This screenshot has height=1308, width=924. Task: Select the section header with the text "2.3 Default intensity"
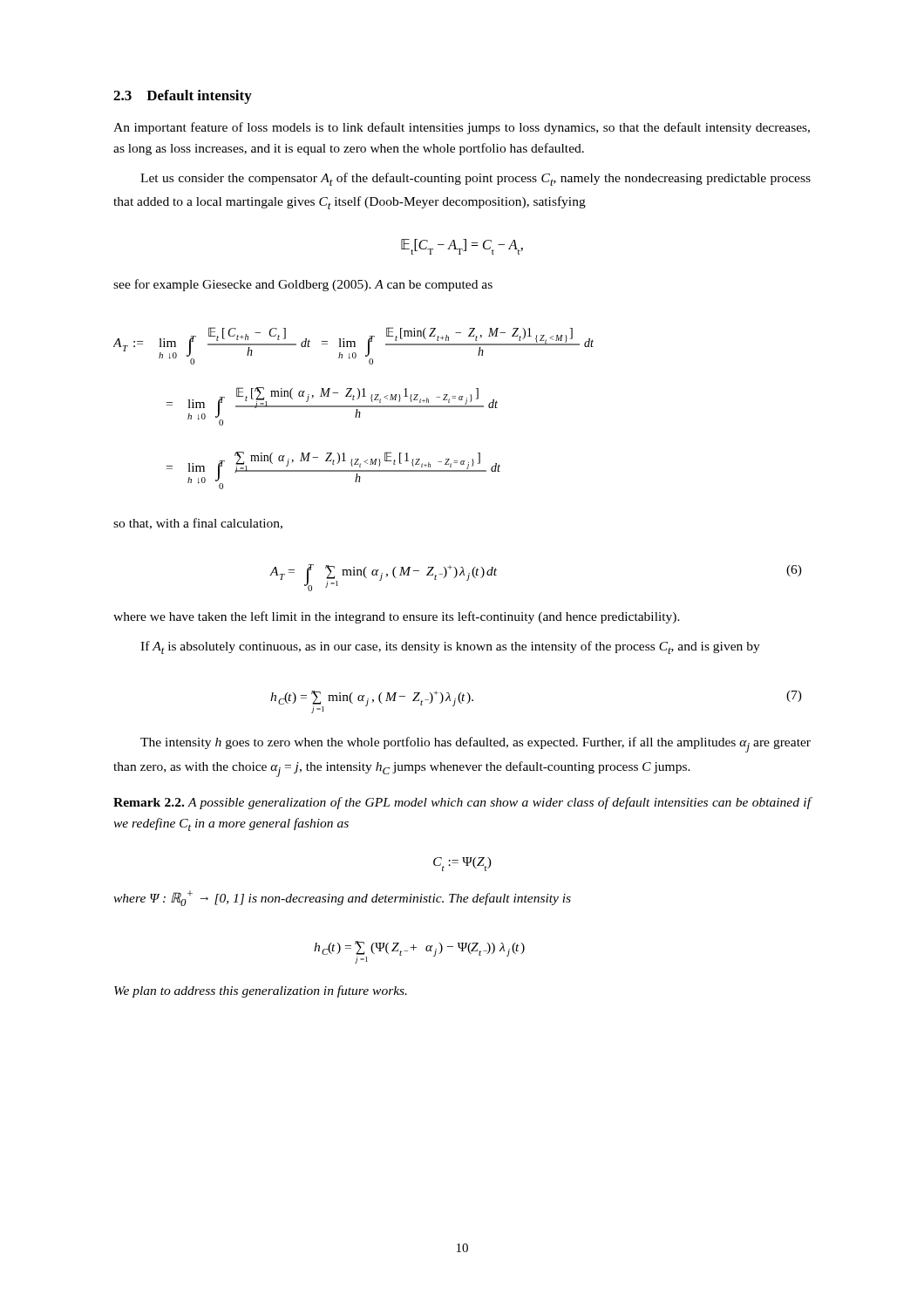pos(182,95)
